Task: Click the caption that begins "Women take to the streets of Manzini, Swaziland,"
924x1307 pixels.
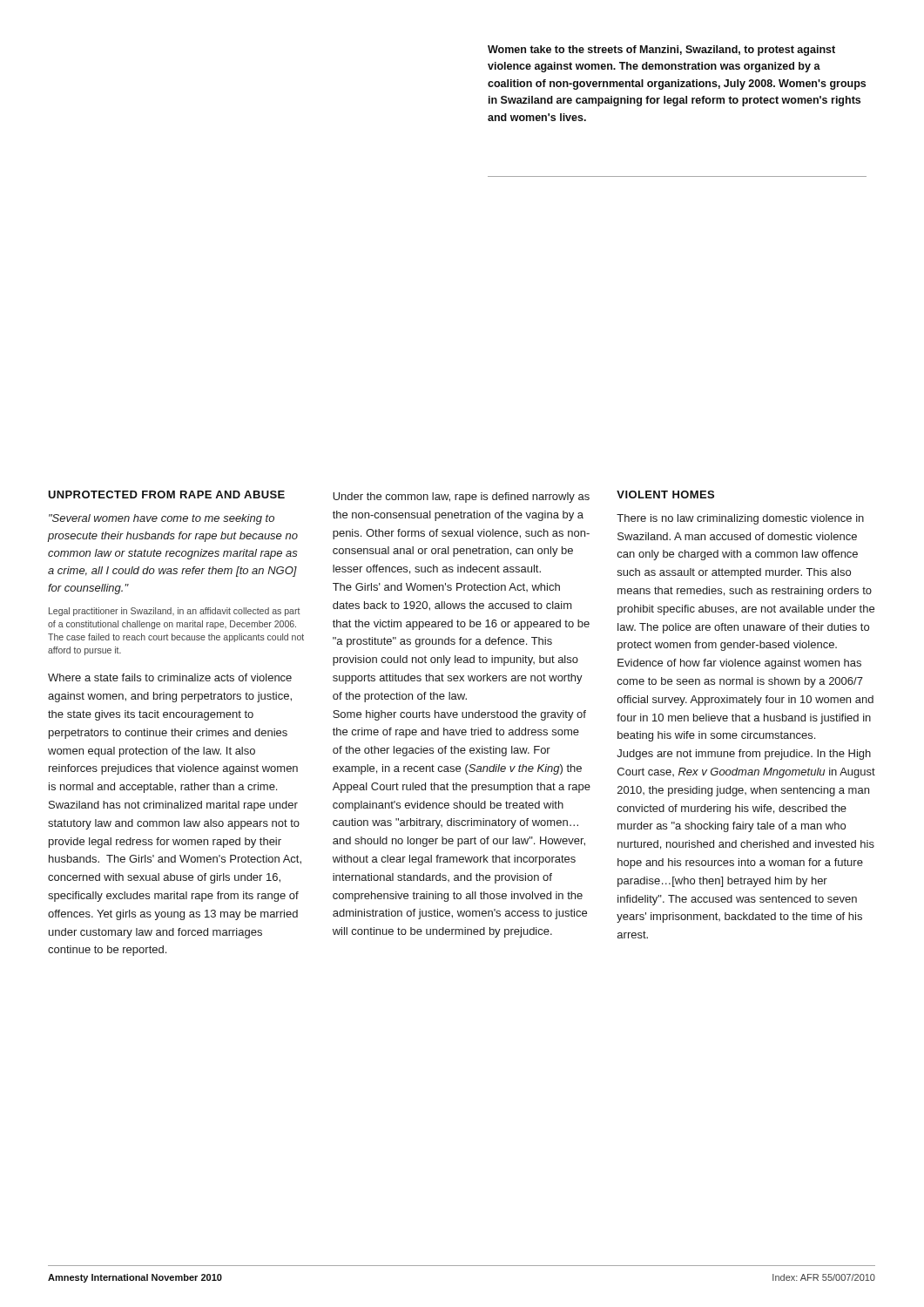Action: (x=677, y=84)
